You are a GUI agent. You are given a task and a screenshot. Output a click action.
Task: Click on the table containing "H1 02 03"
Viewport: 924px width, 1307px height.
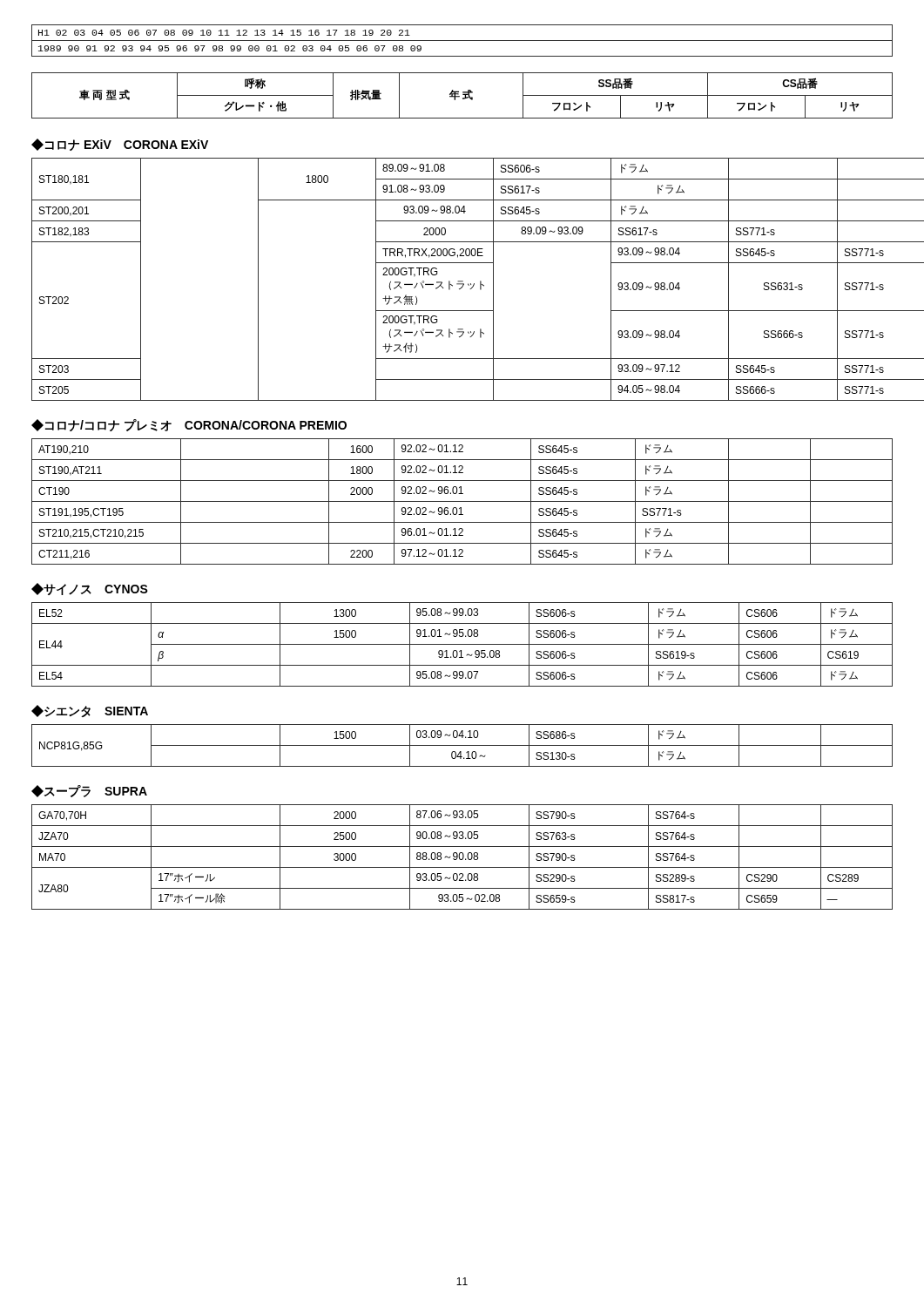pos(462,41)
